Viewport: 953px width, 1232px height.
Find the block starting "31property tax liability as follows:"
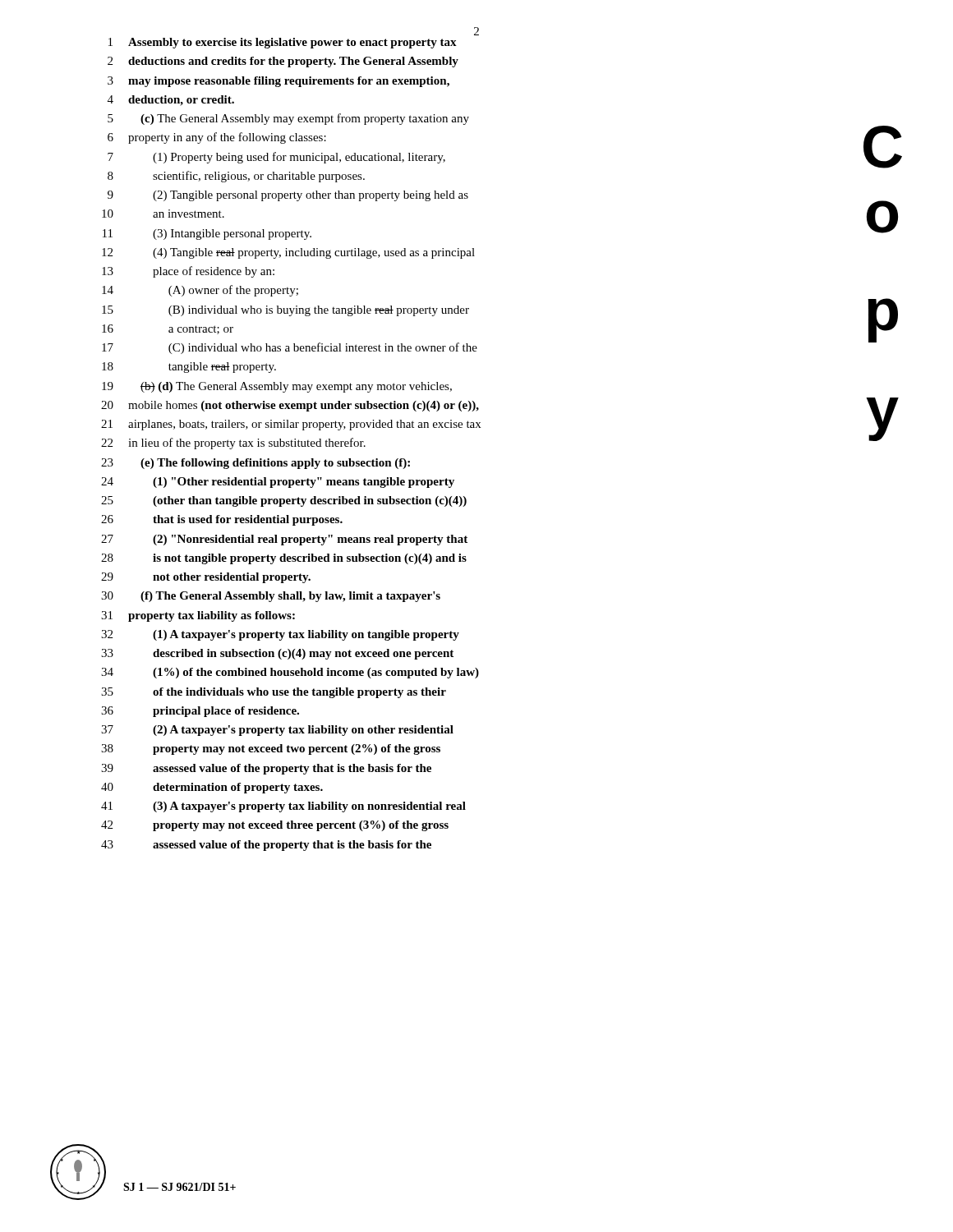coord(198,616)
